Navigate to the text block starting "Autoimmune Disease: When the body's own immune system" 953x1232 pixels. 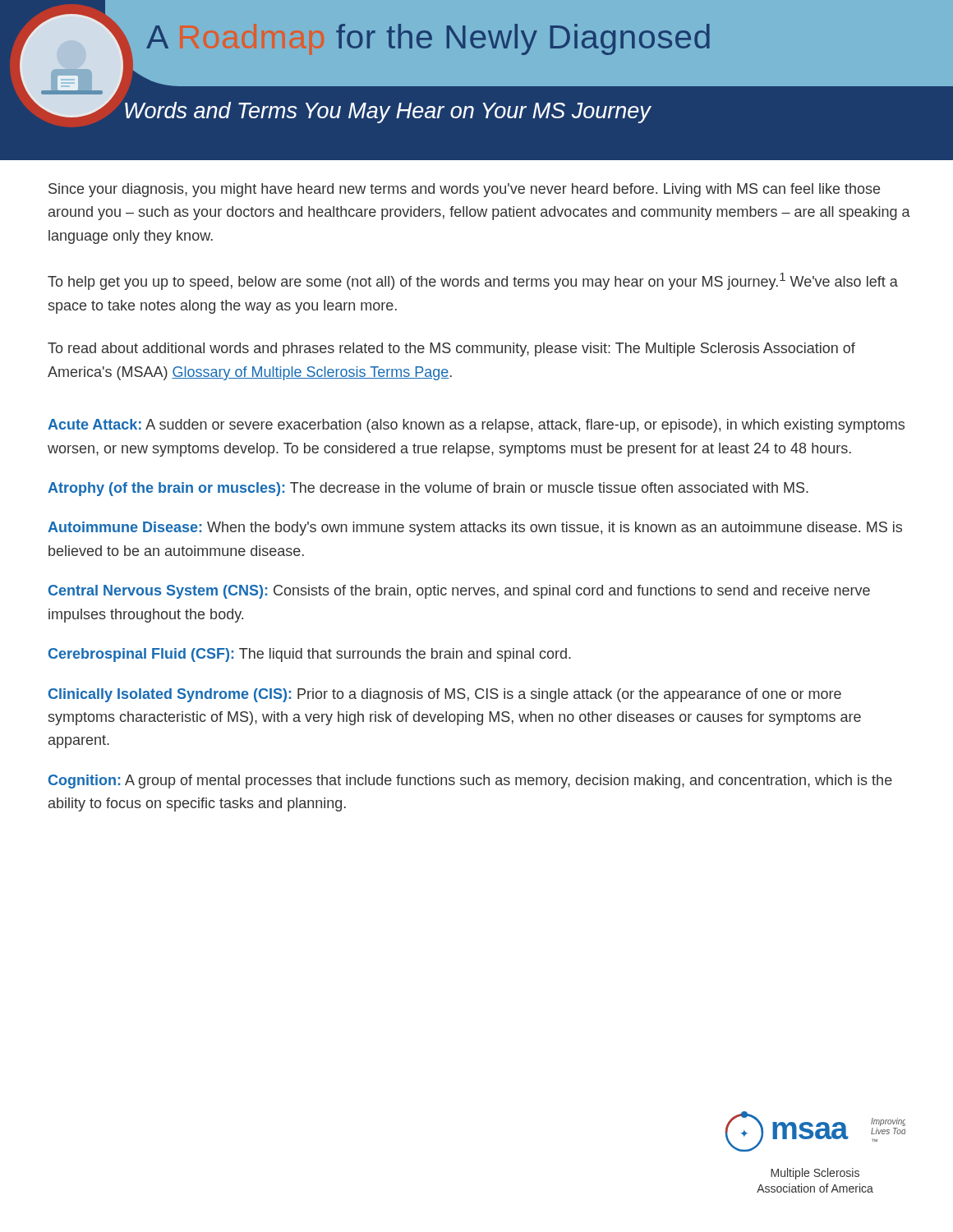pyautogui.click(x=475, y=539)
